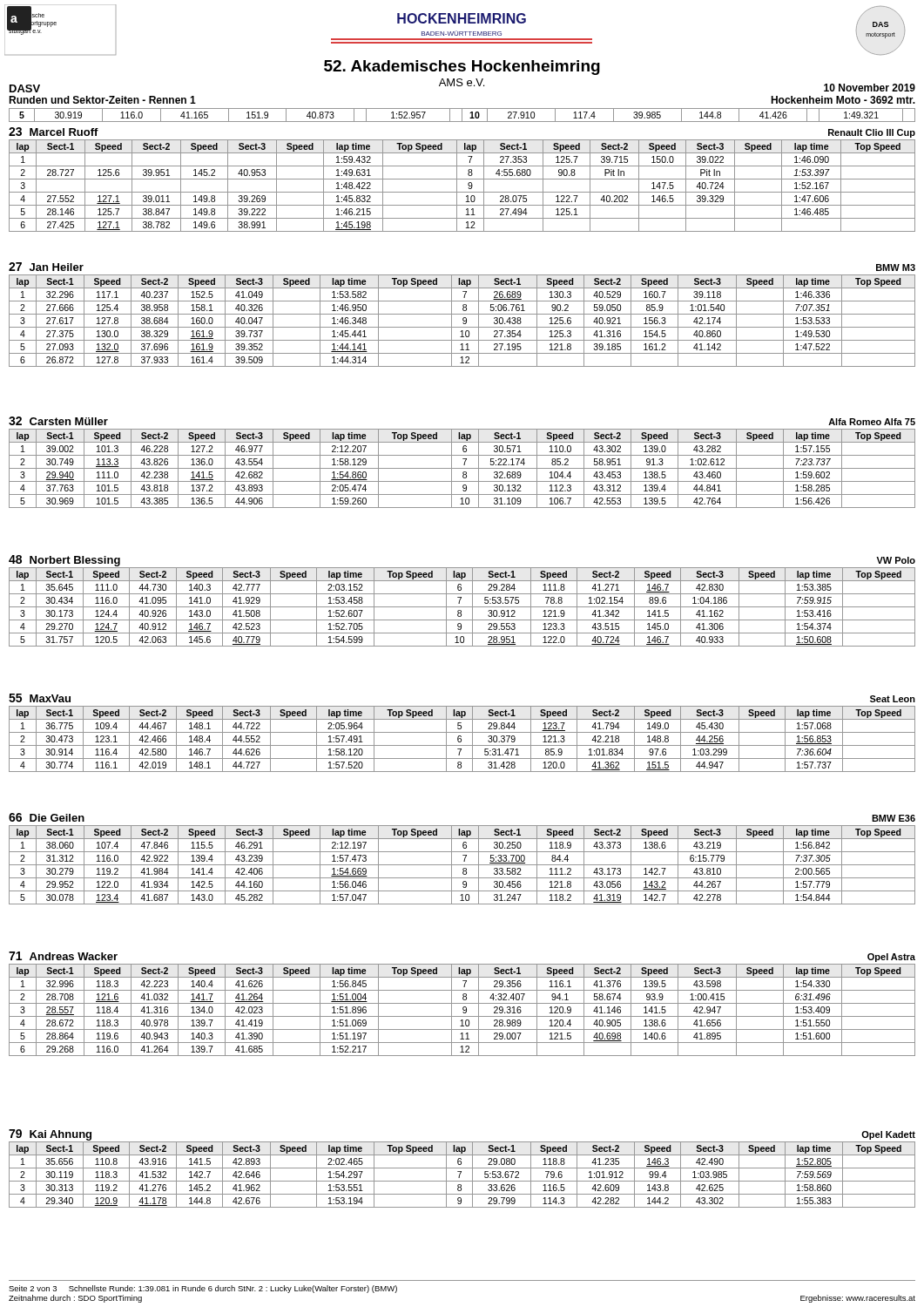This screenshot has height=1307, width=924.
Task: Find the text block starting "27 Jan Heiler BMW M3"
Action: [x=462, y=267]
